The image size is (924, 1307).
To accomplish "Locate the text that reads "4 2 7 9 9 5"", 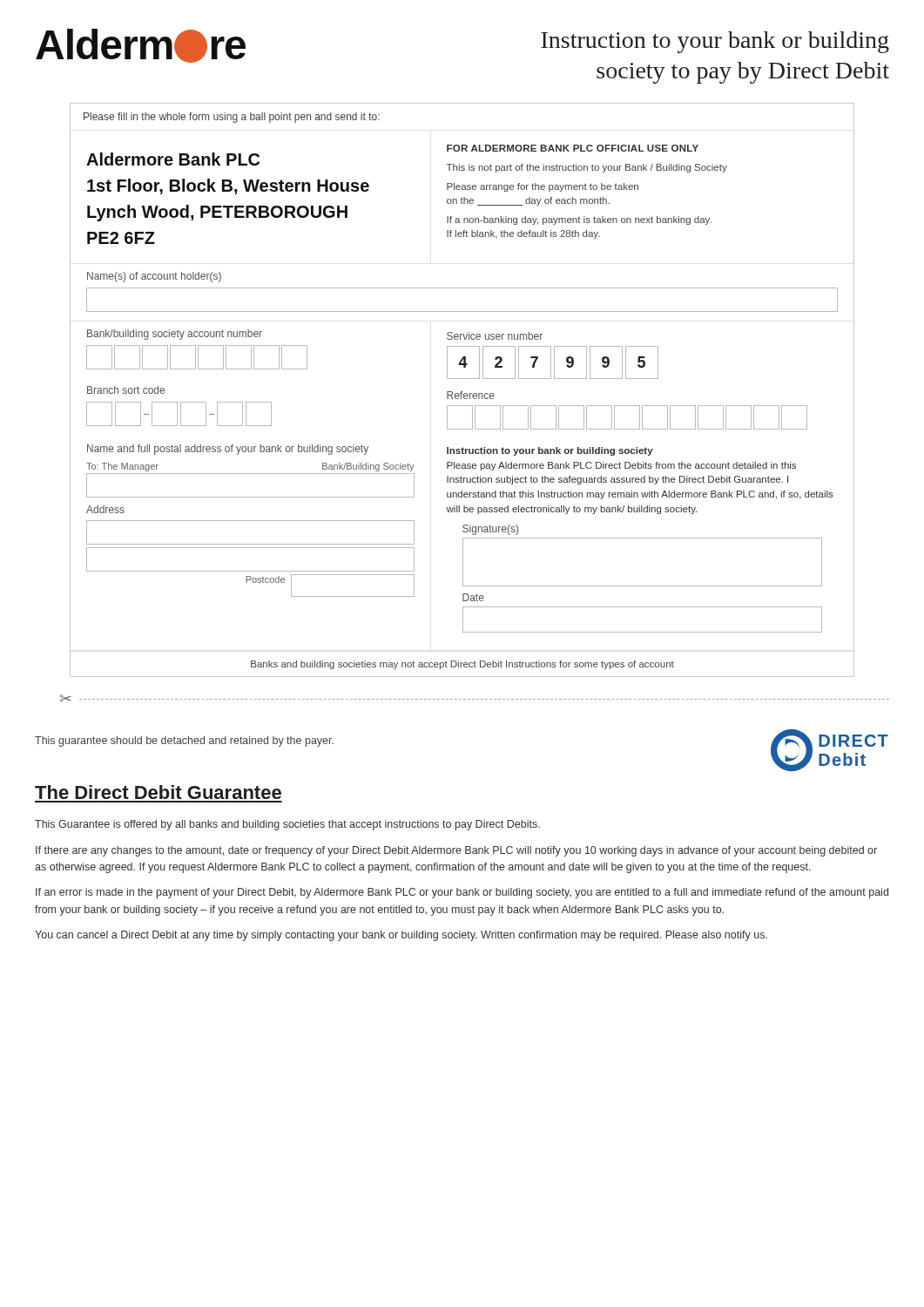I will (x=552, y=362).
